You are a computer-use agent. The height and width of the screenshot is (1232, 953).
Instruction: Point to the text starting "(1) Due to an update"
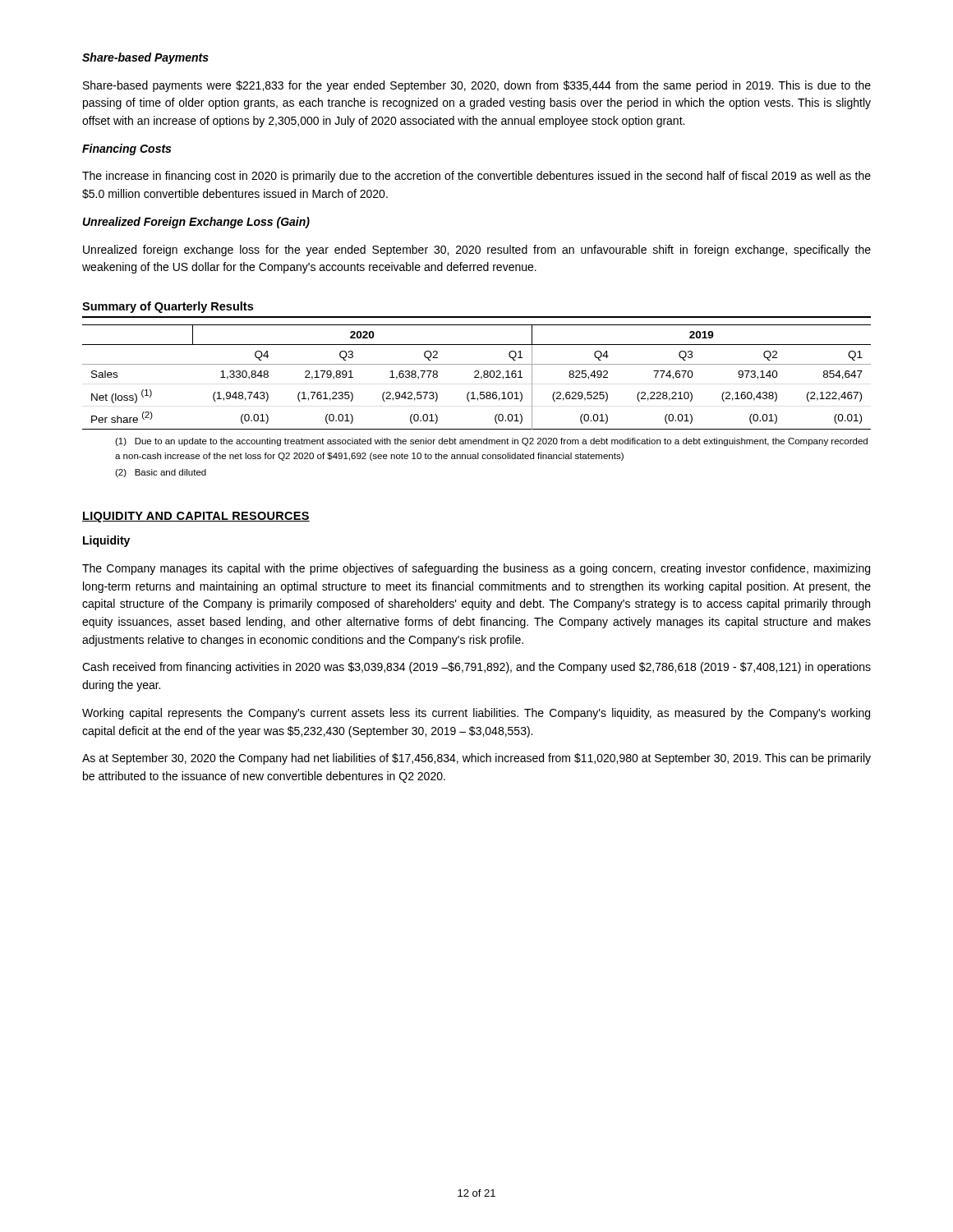click(x=493, y=449)
